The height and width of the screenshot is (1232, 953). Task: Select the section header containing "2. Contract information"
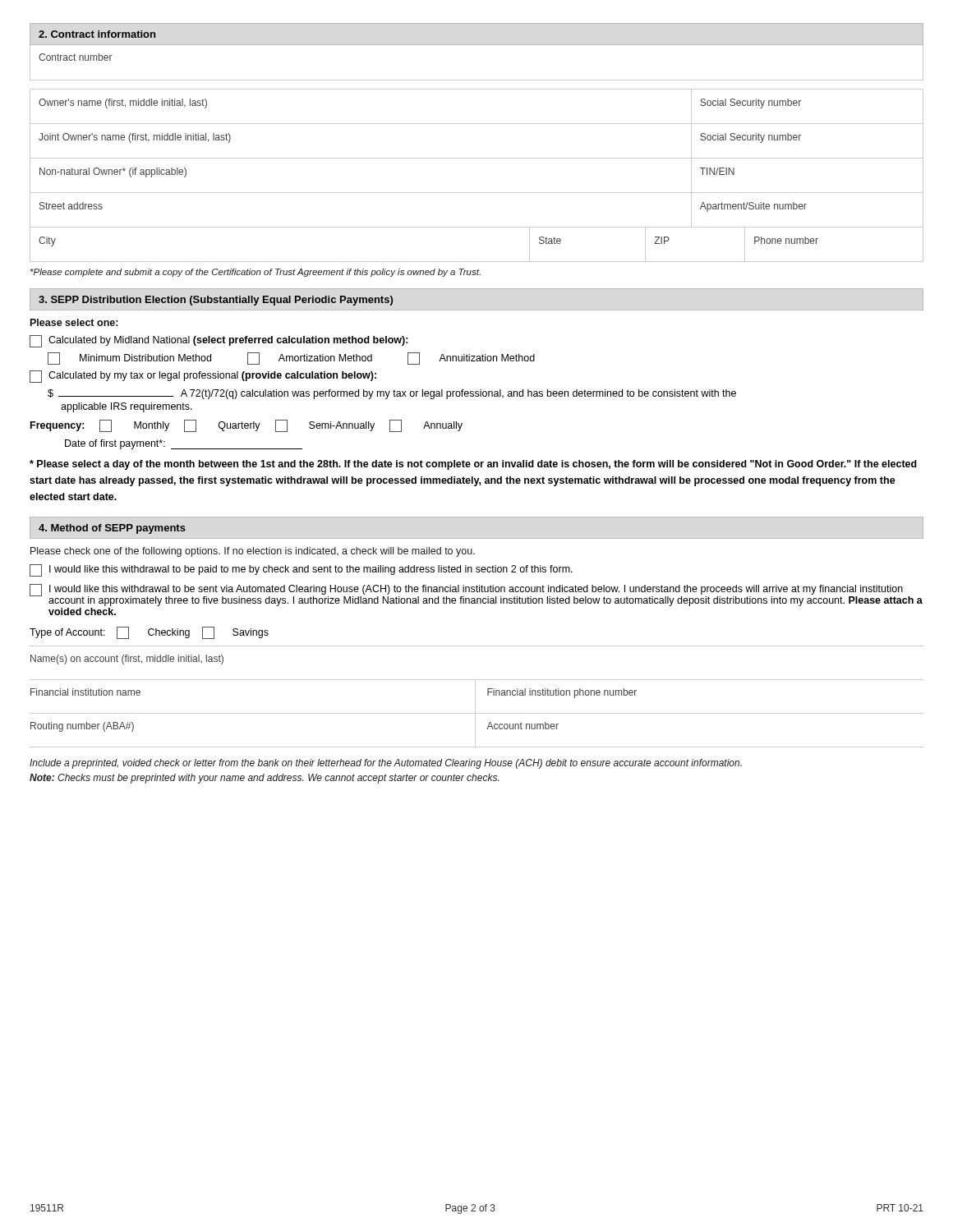[97, 34]
